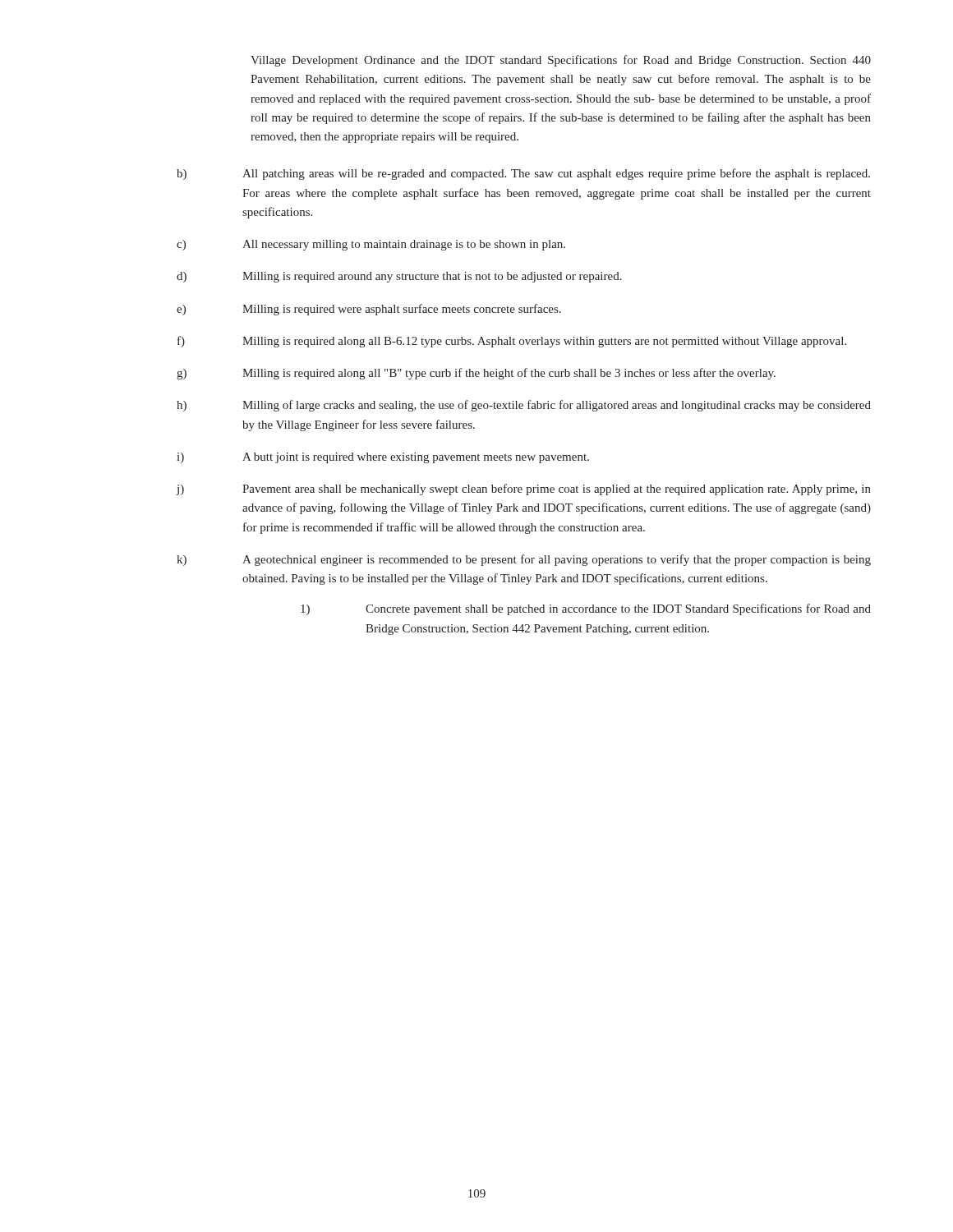
Task: Locate the passage starting "b) All patching areas will be re-graded"
Action: click(524, 193)
